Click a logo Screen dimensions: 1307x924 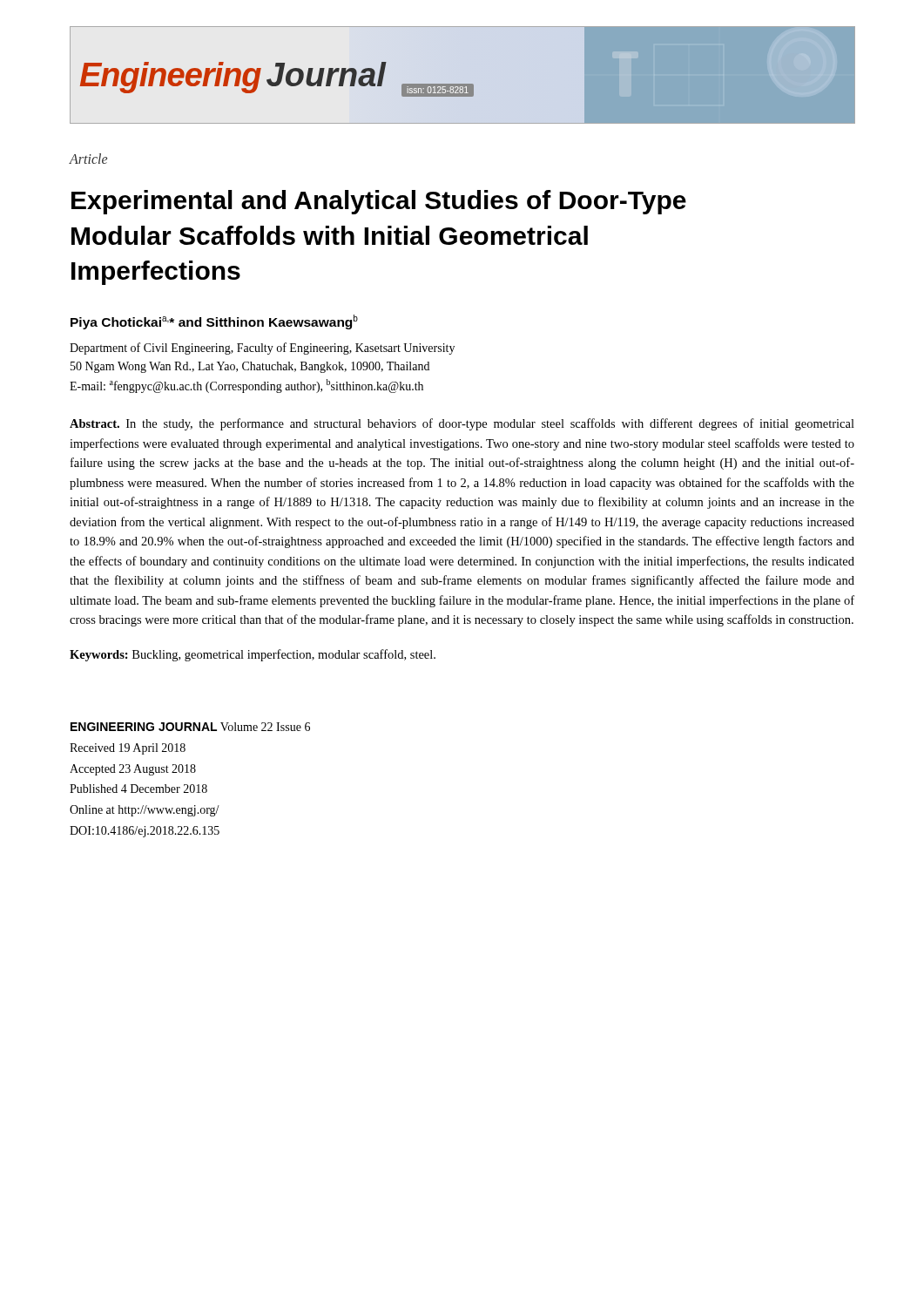click(x=462, y=75)
